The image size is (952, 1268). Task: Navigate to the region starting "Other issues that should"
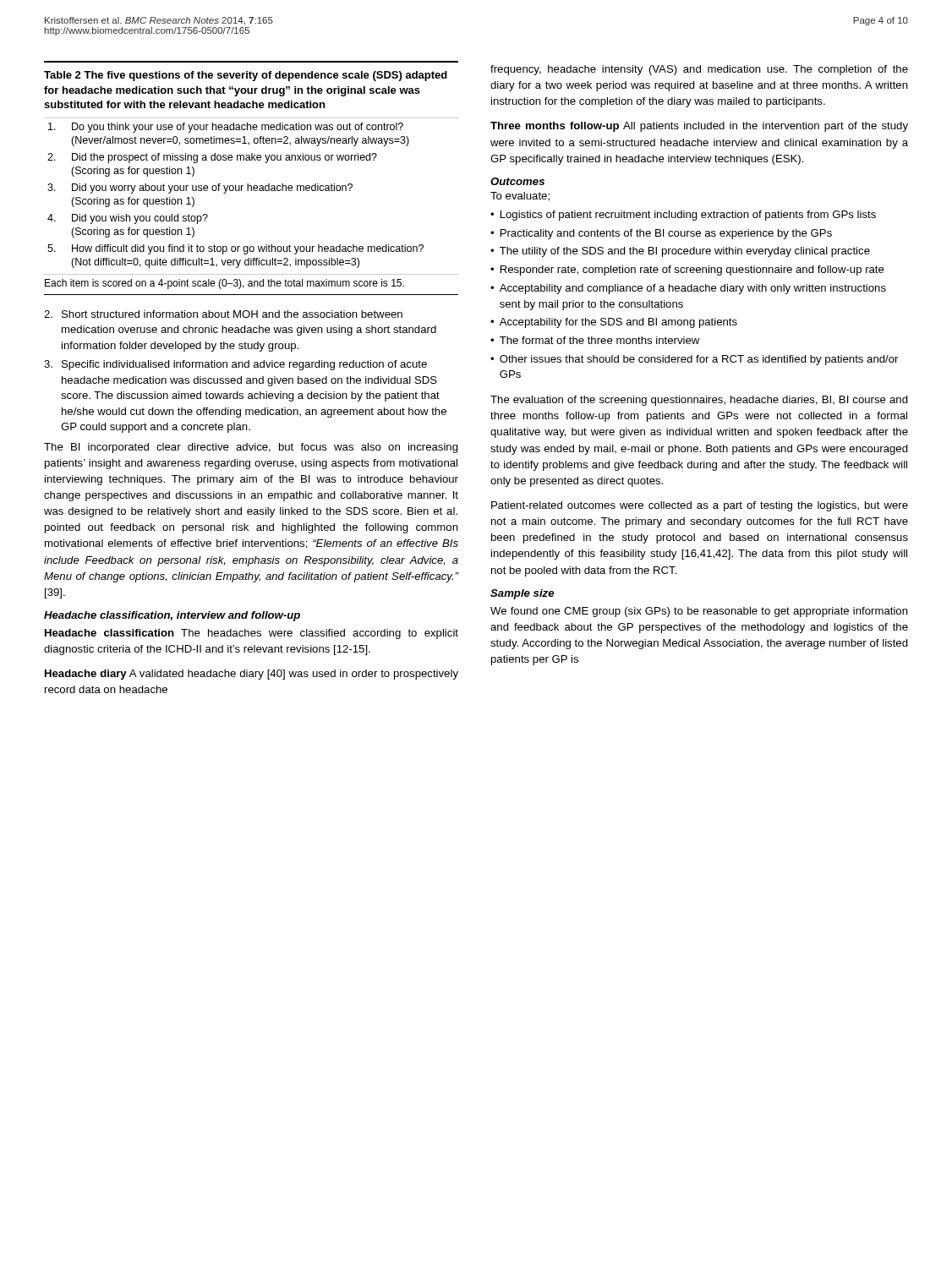coord(699,367)
